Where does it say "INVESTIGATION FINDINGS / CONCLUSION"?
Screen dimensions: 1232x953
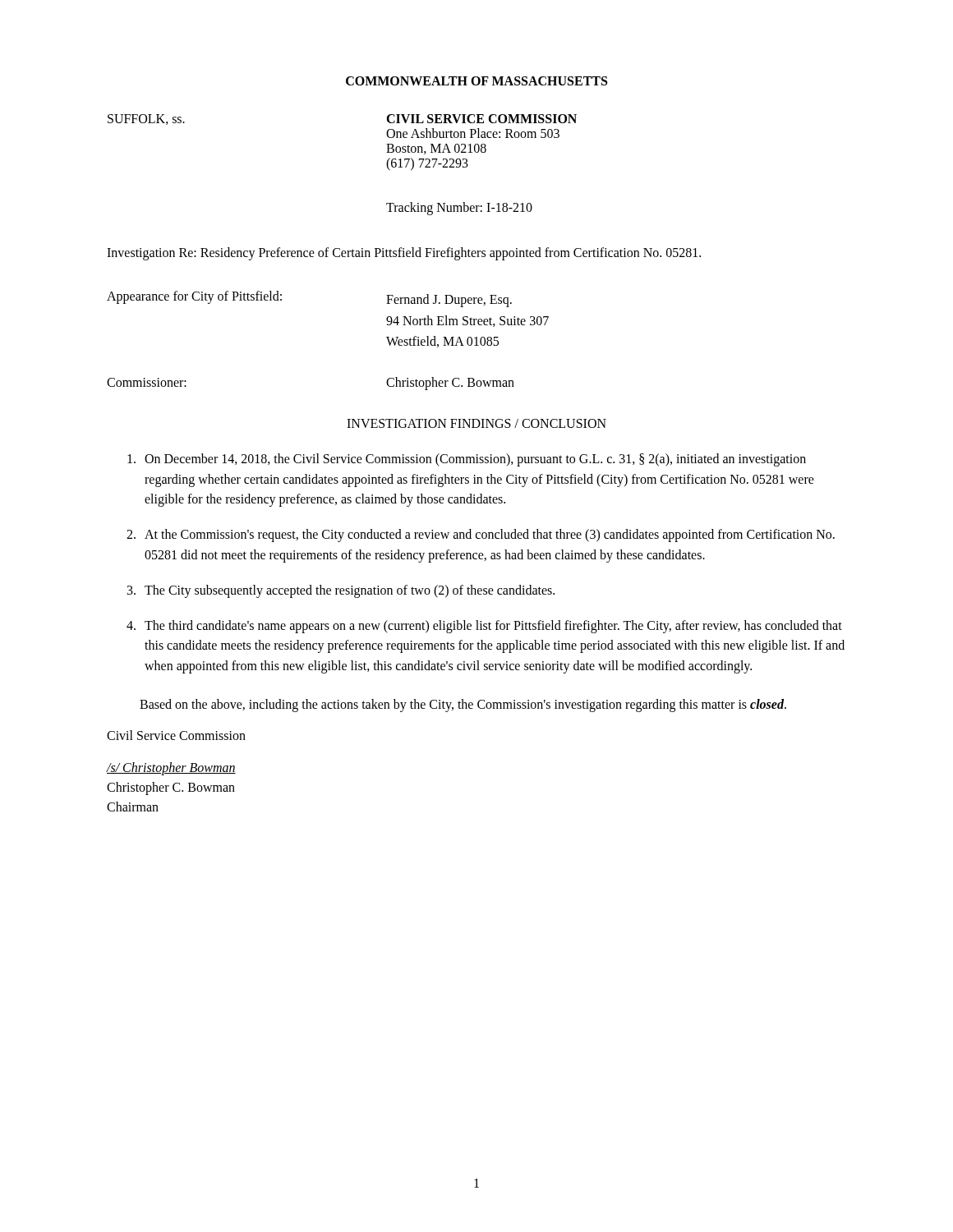click(476, 423)
